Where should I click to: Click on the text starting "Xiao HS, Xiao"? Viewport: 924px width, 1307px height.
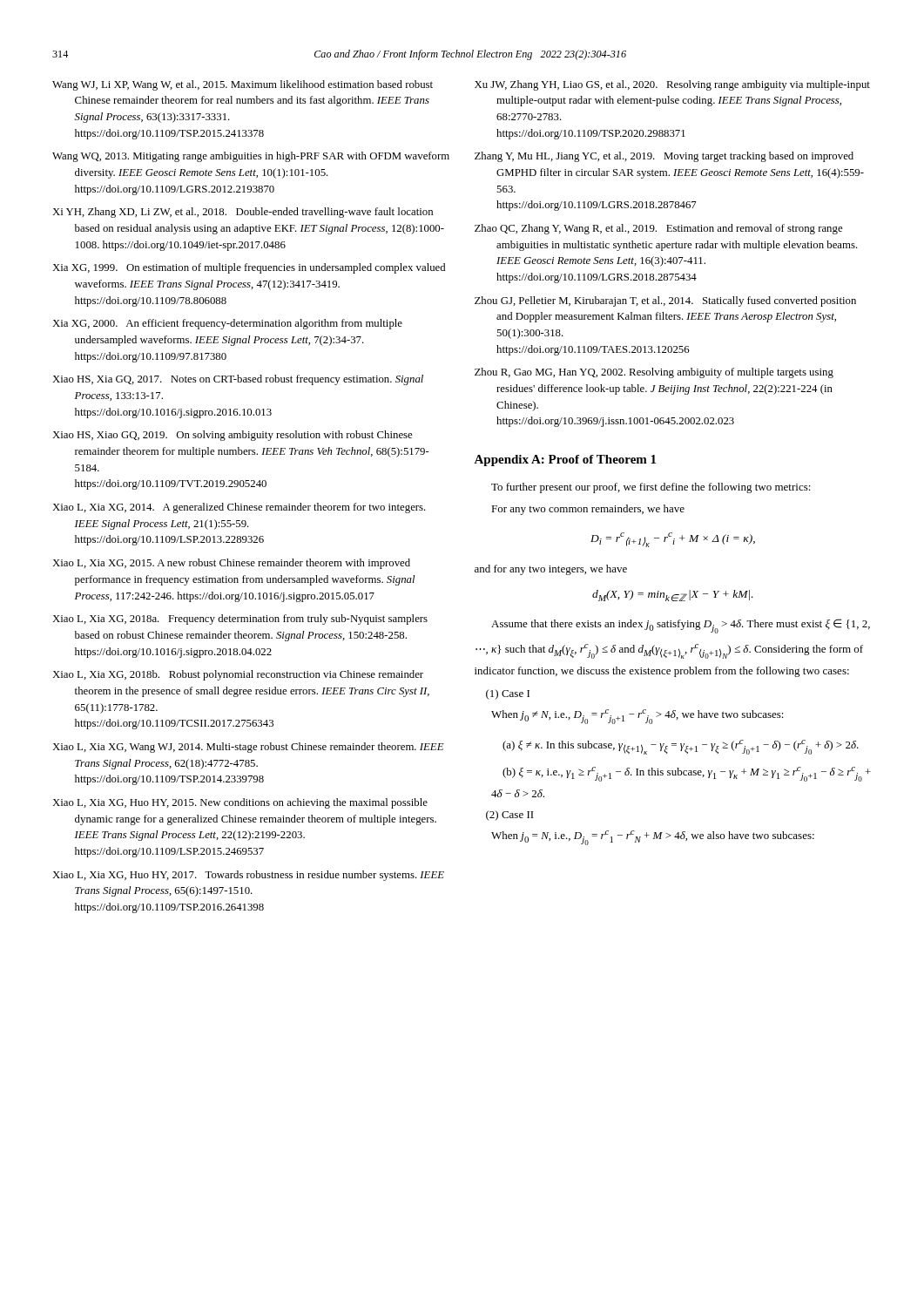point(241,460)
